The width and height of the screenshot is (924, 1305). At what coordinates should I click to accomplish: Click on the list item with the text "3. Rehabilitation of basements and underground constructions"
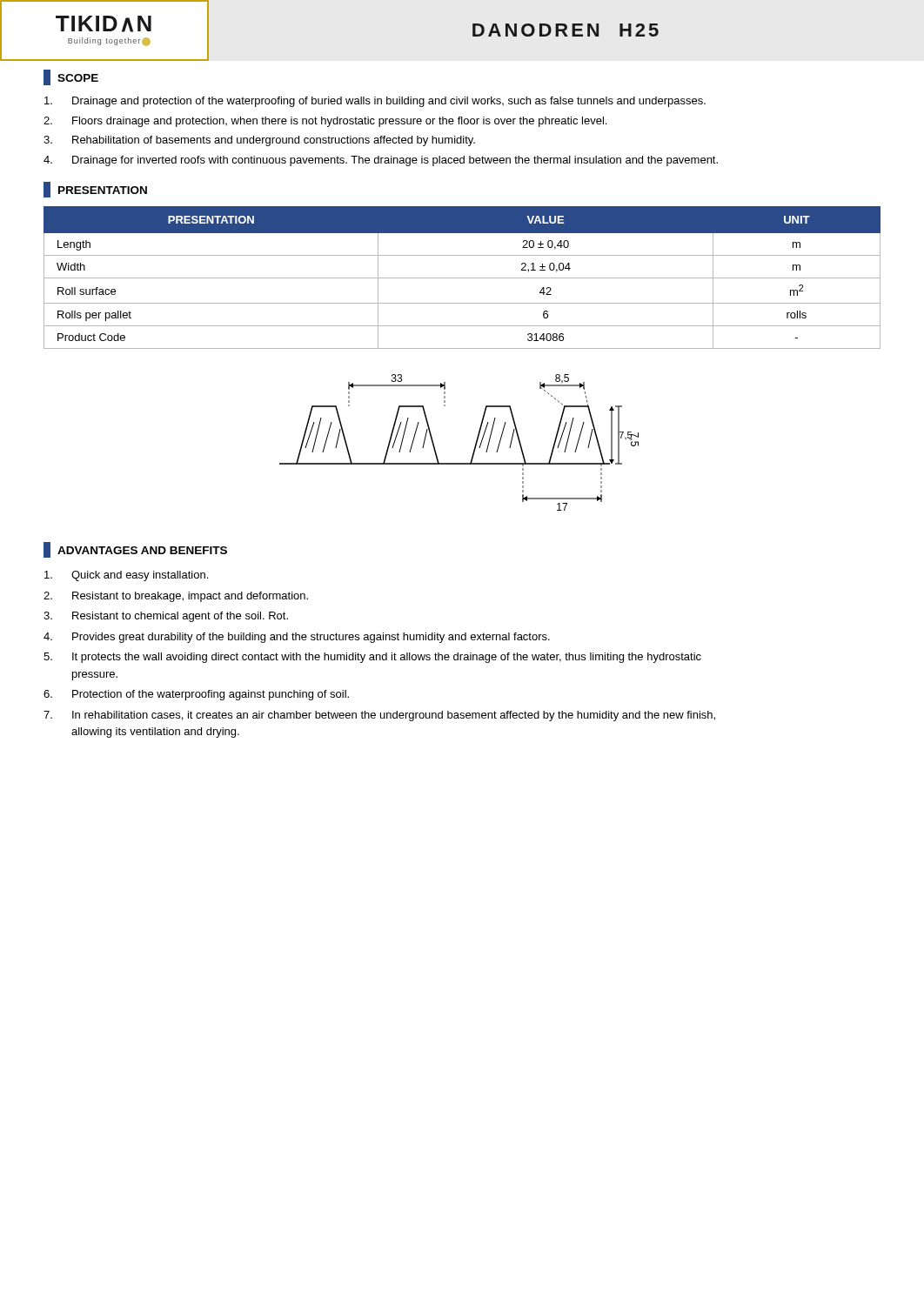pyautogui.click(x=260, y=140)
